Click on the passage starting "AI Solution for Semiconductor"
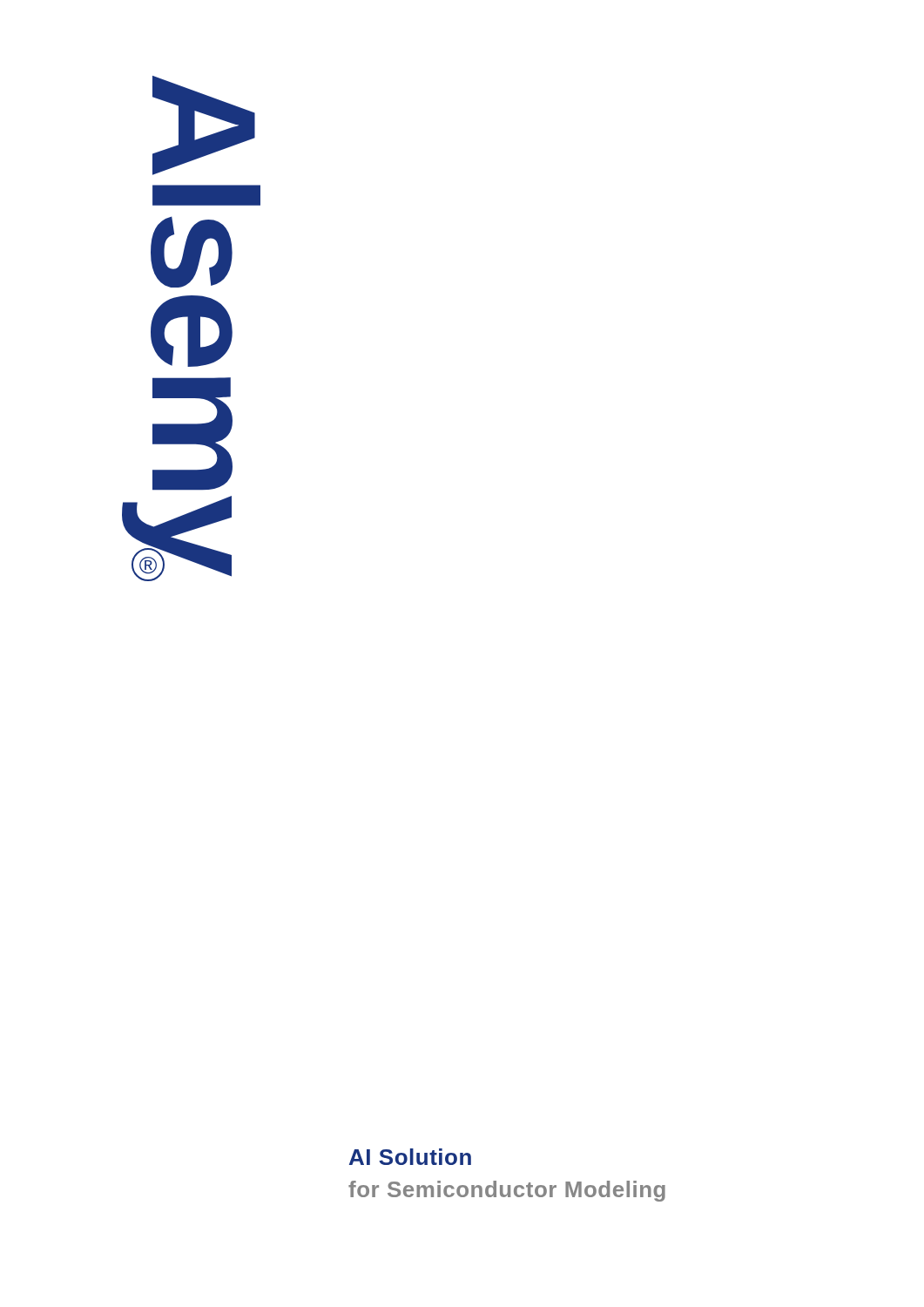The width and height of the screenshot is (924, 1307). point(588,1174)
